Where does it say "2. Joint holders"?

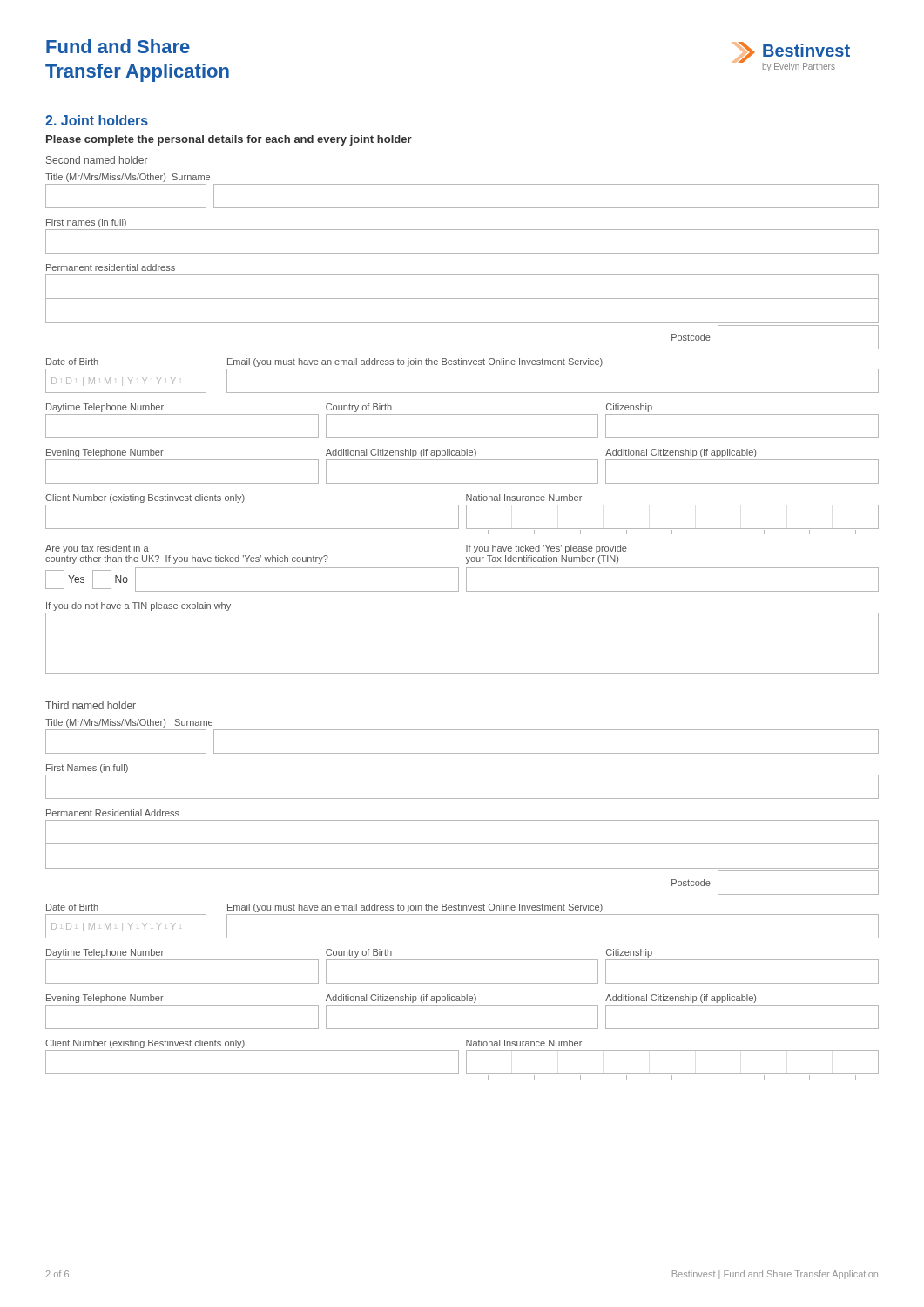97,121
